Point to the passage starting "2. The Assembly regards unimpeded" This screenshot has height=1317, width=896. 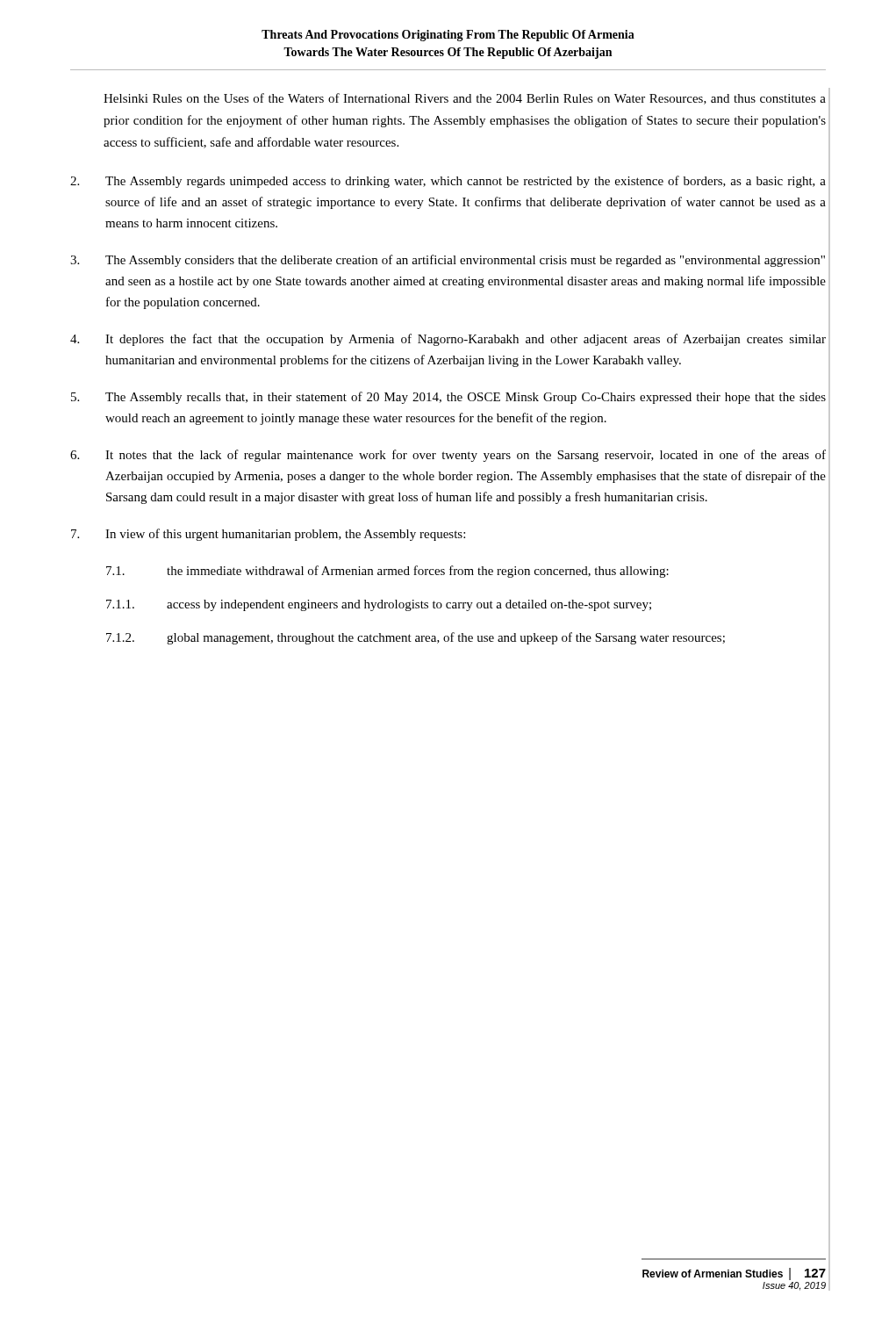click(448, 202)
